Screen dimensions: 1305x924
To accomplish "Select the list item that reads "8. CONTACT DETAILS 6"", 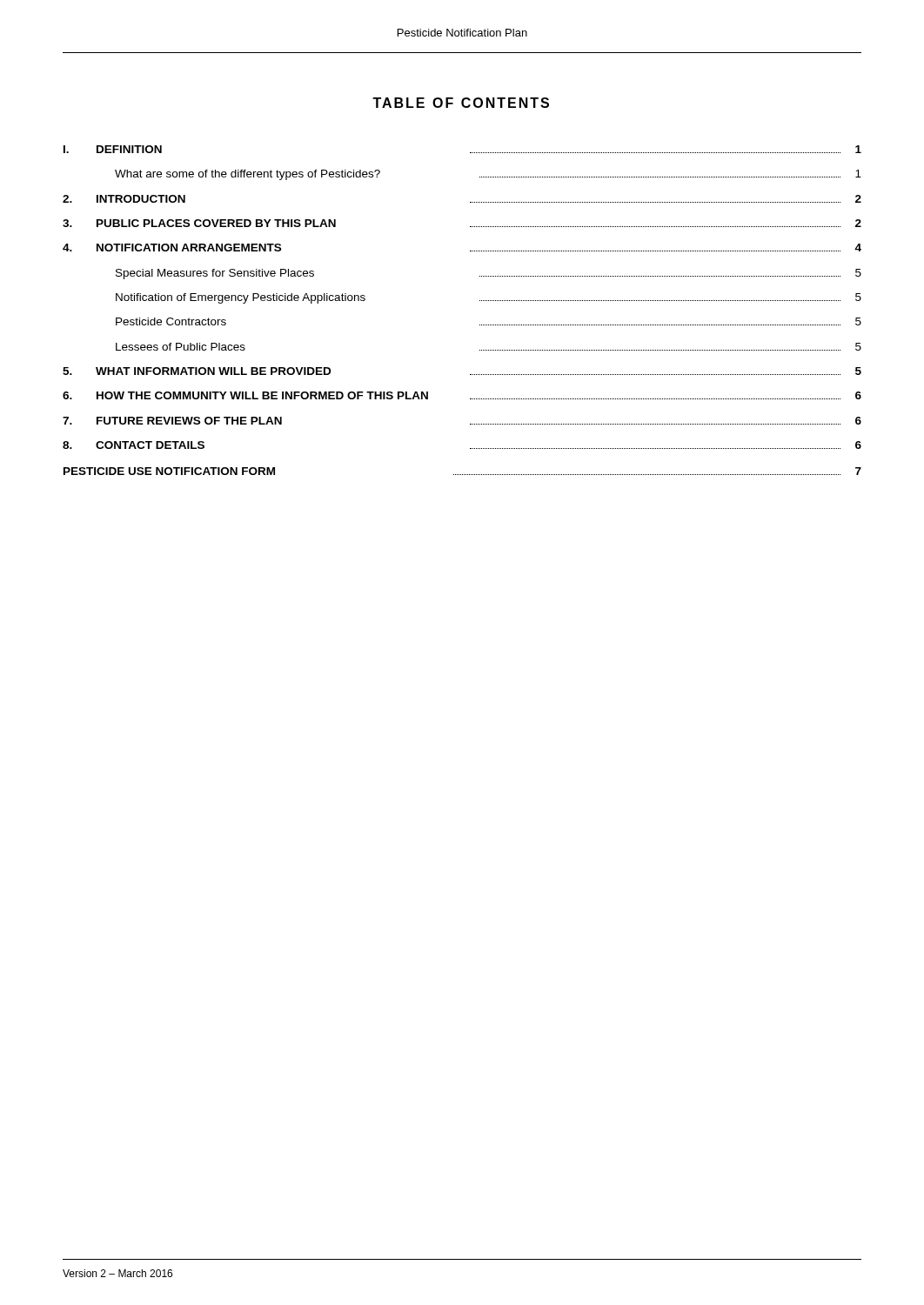I will (462, 446).
